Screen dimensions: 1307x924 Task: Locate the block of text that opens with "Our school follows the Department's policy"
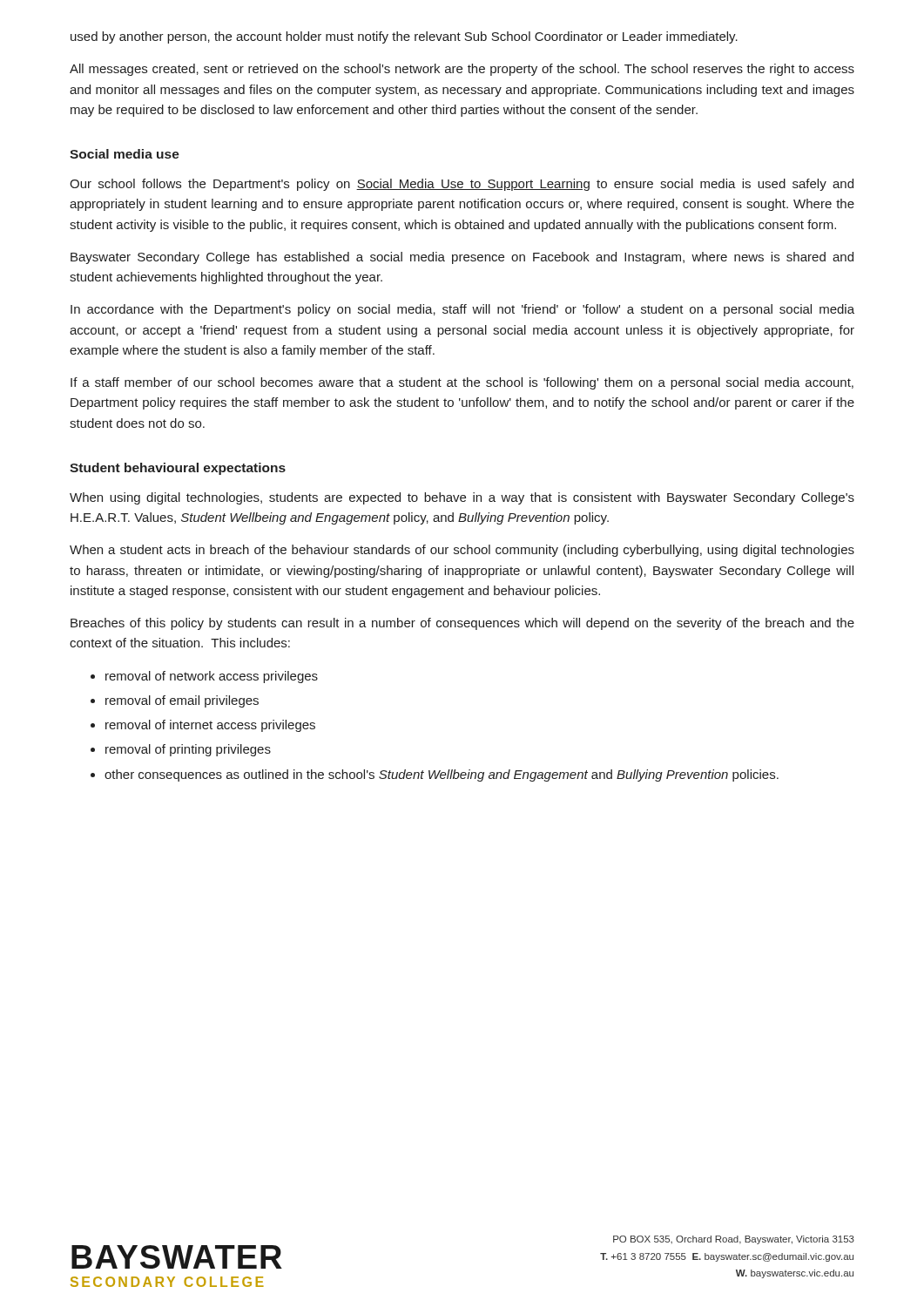coord(462,204)
